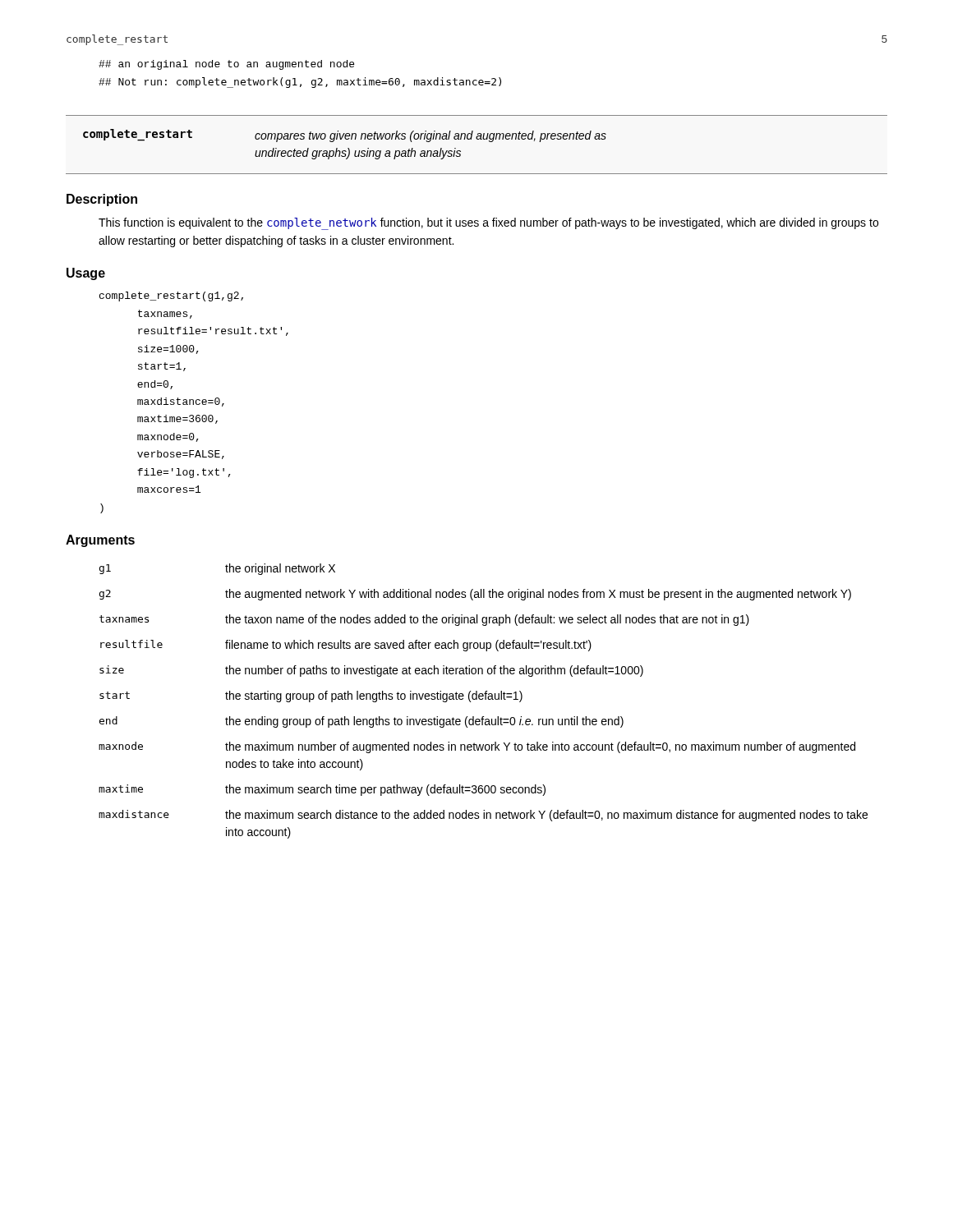Viewport: 953px width, 1232px height.
Task: Locate the table with the text "the original network X"
Action: 476,701
